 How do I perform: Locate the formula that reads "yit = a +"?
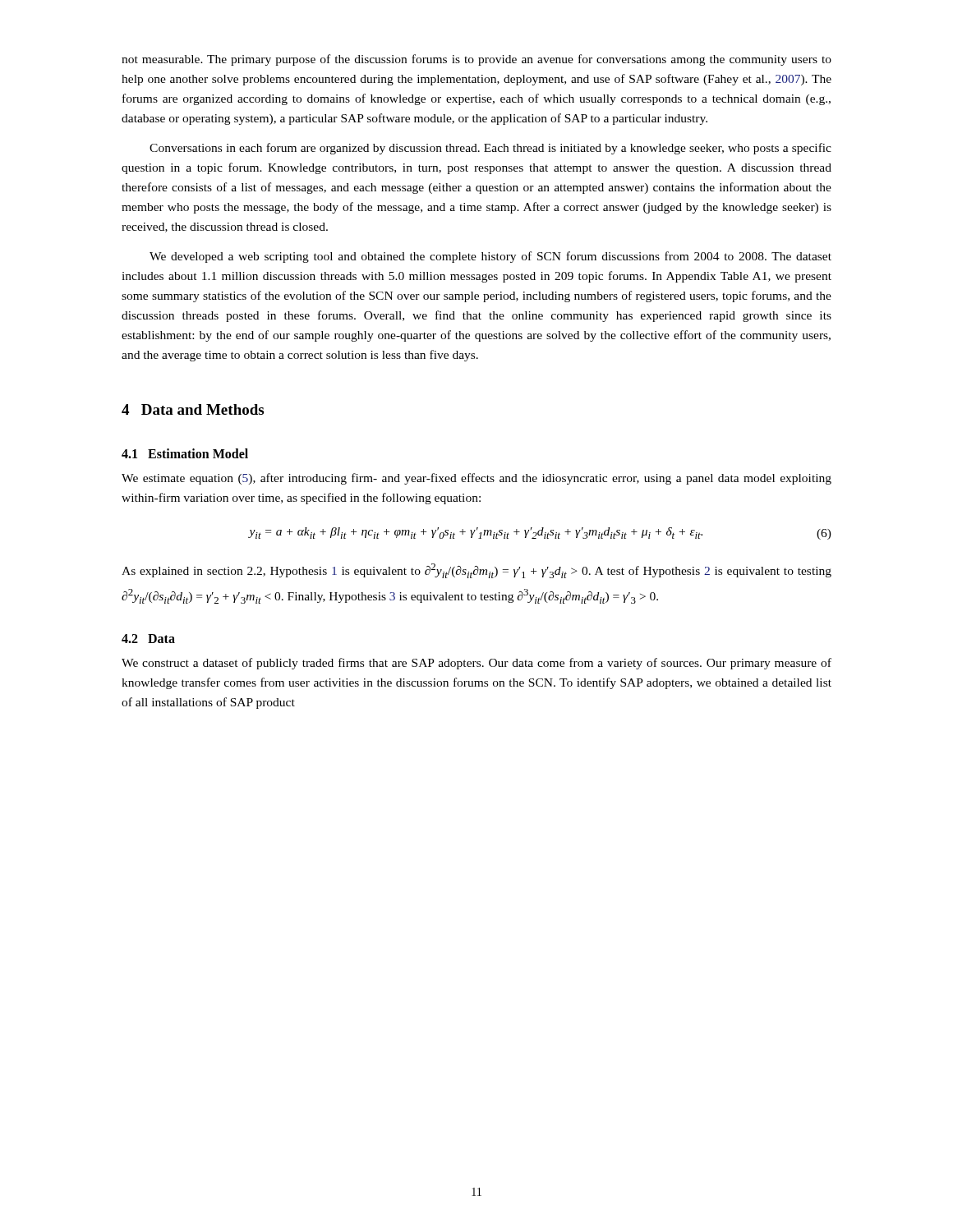click(x=540, y=533)
